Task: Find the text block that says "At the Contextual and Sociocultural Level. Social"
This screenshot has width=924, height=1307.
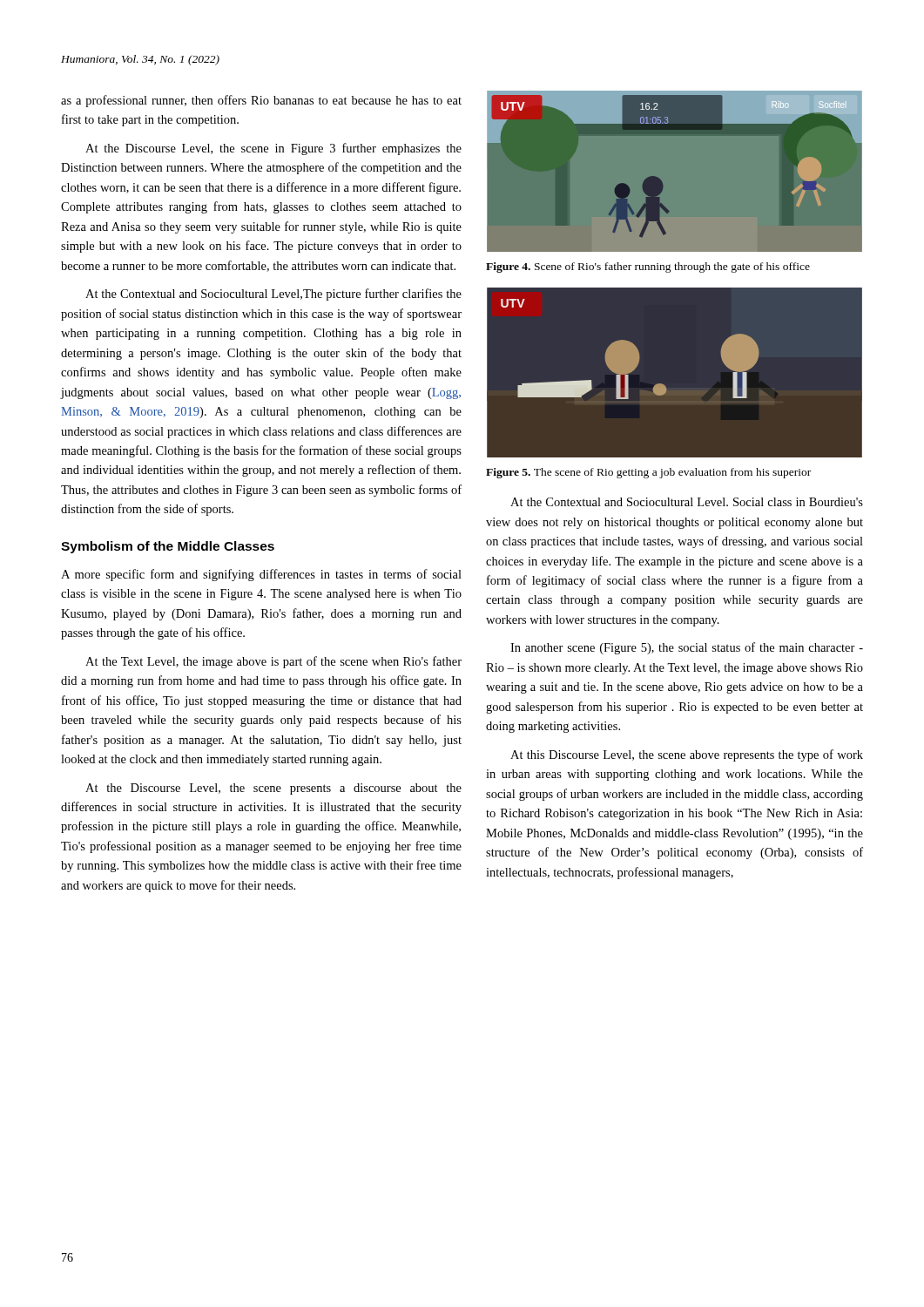Action: click(x=674, y=561)
